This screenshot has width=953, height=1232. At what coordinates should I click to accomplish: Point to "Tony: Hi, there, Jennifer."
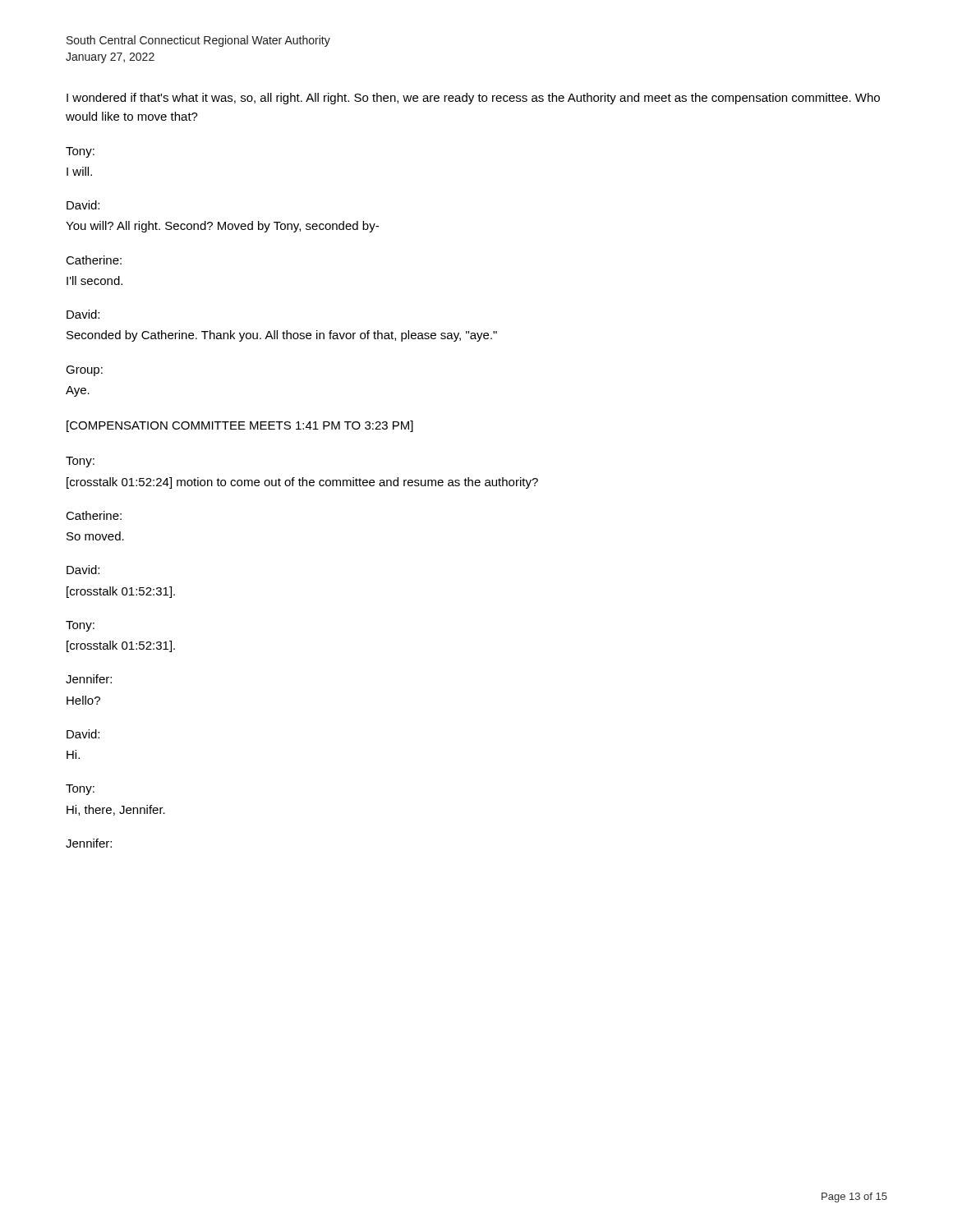(x=80, y=790)
